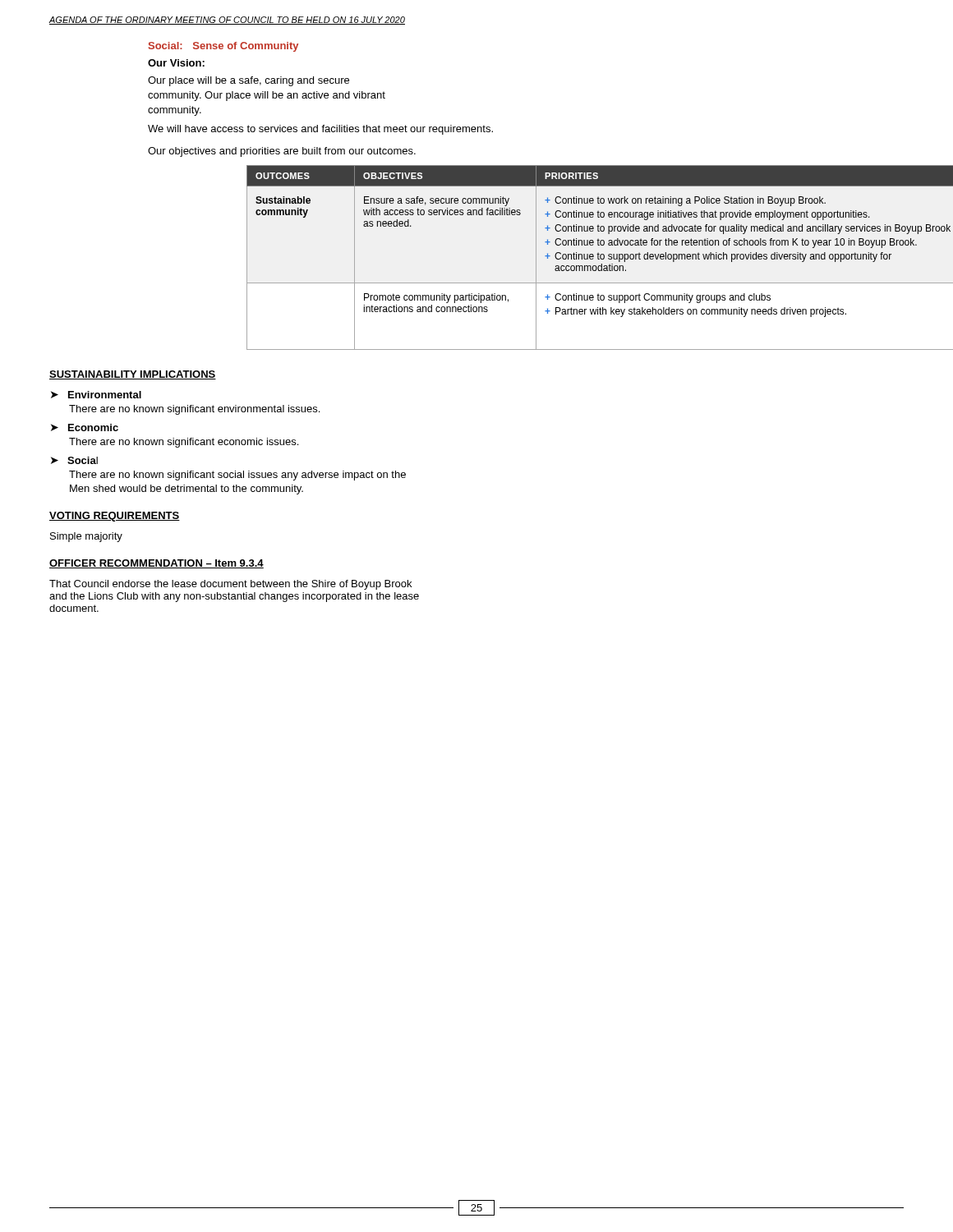Image resolution: width=953 pixels, height=1232 pixels.
Task: Click on the section header that reads "VOTING REQUIREMENTS"
Action: pyautogui.click(x=114, y=515)
